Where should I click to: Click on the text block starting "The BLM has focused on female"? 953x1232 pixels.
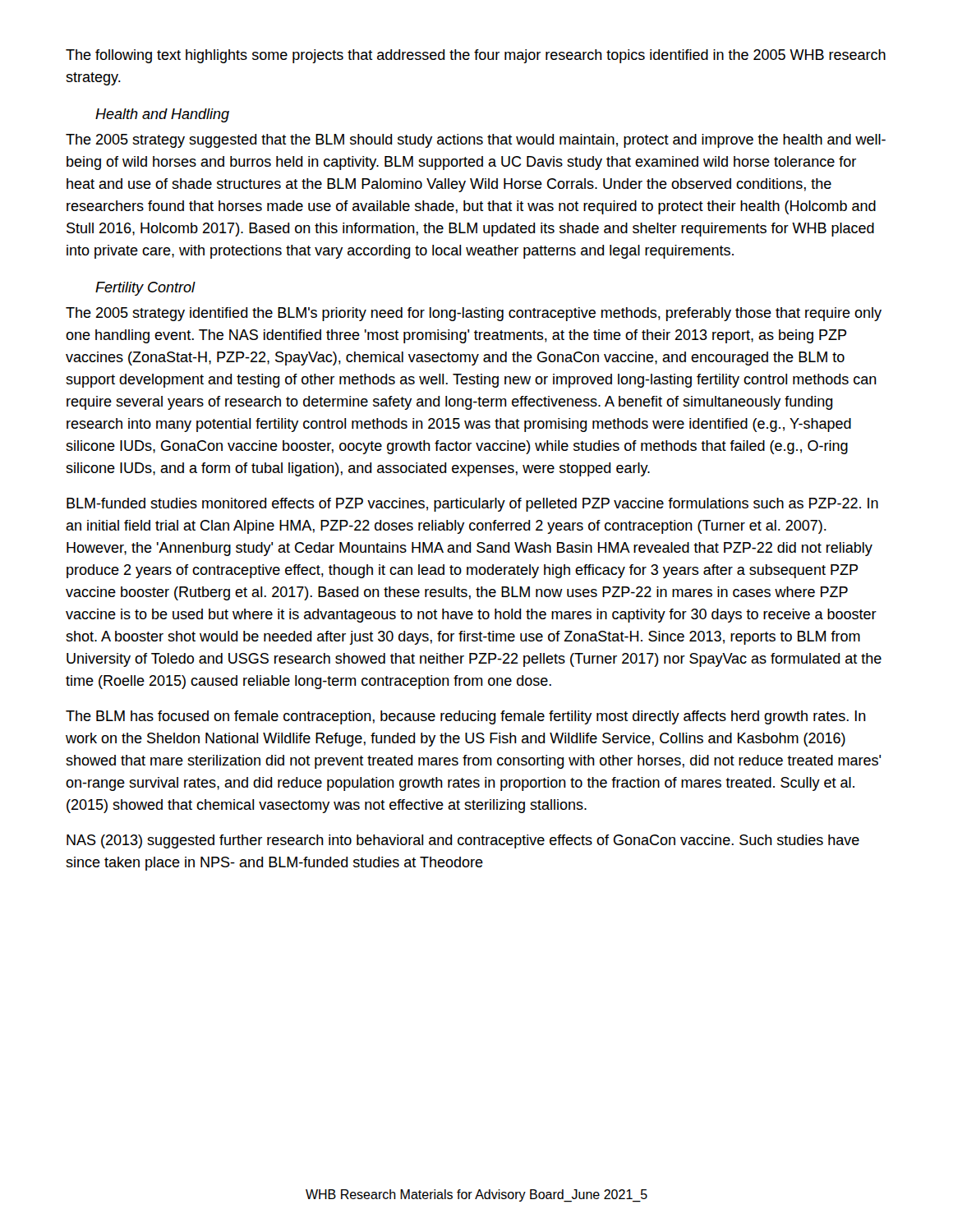474,761
